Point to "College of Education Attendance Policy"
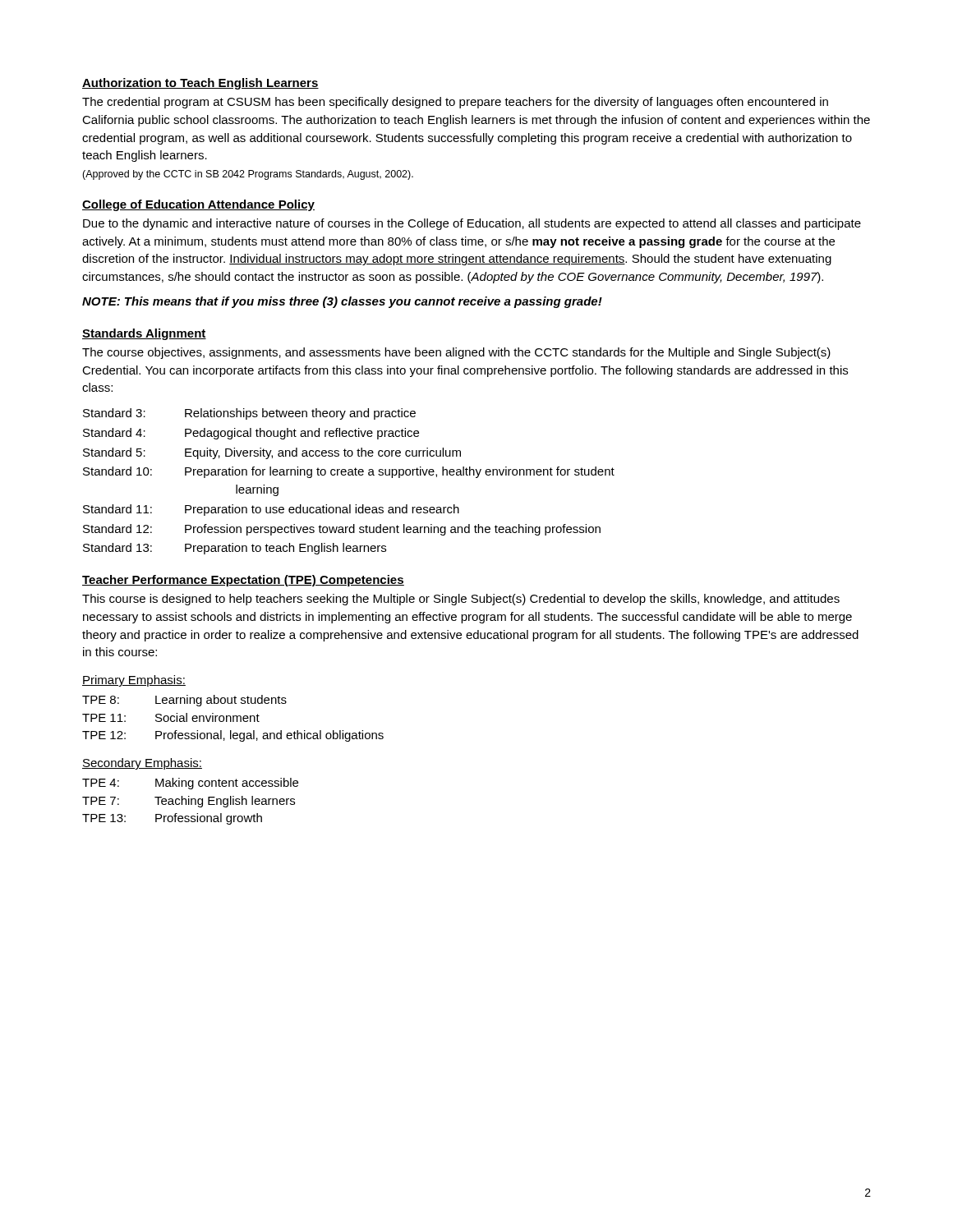This screenshot has width=953, height=1232. pyautogui.click(x=198, y=204)
